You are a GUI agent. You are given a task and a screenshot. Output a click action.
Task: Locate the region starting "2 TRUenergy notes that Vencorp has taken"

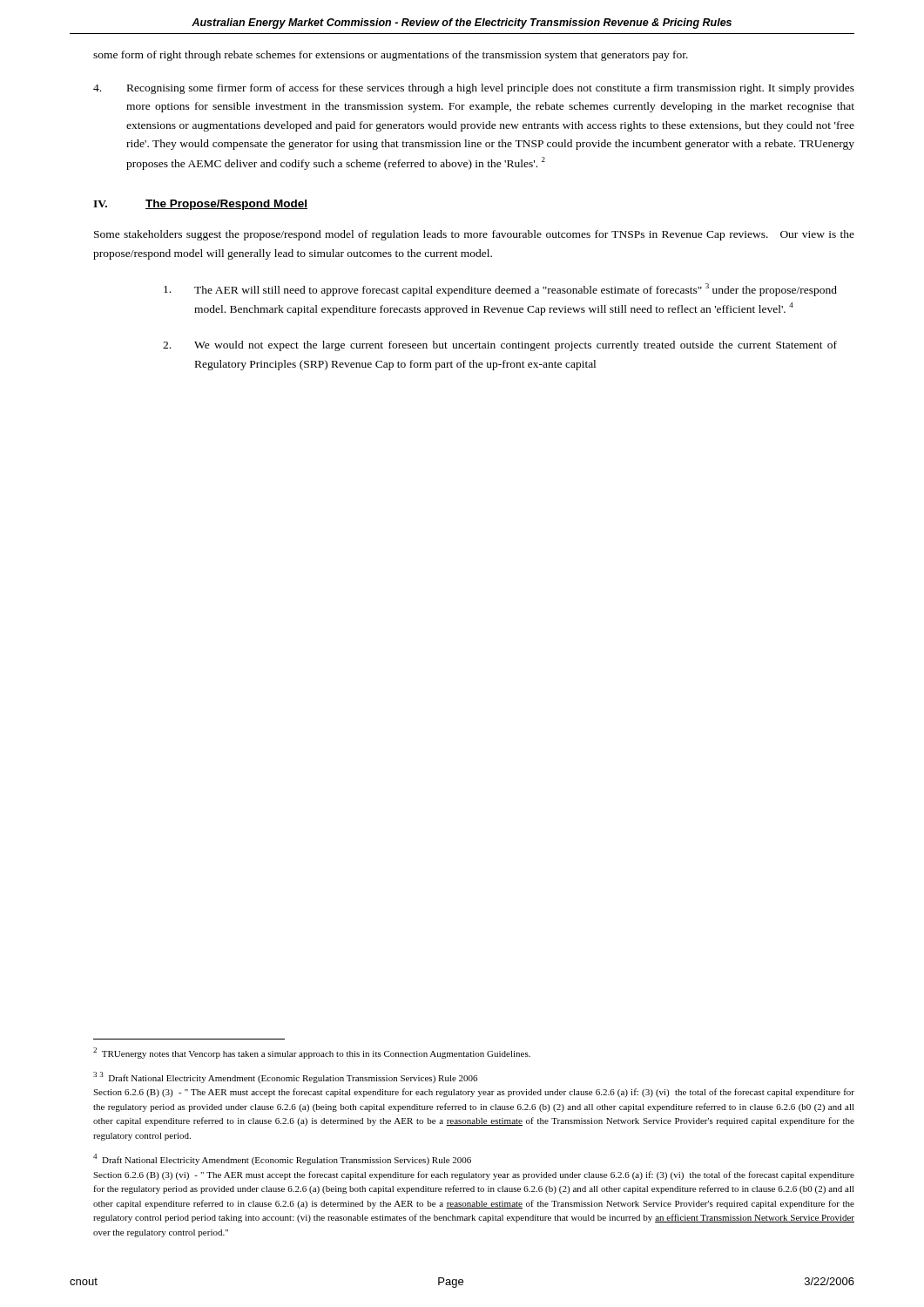coord(312,1052)
